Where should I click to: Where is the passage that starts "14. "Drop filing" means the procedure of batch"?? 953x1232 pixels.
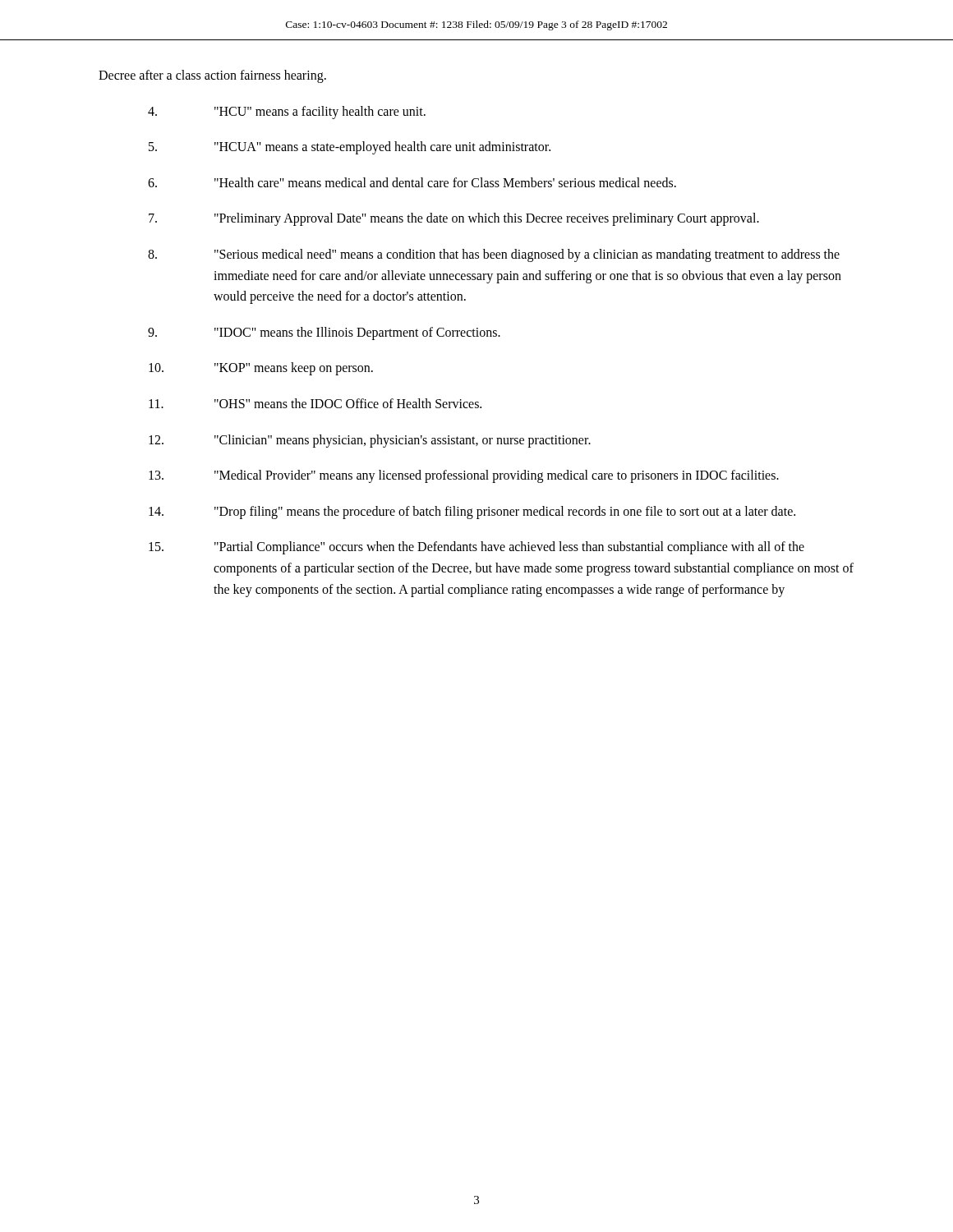tap(476, 511)
